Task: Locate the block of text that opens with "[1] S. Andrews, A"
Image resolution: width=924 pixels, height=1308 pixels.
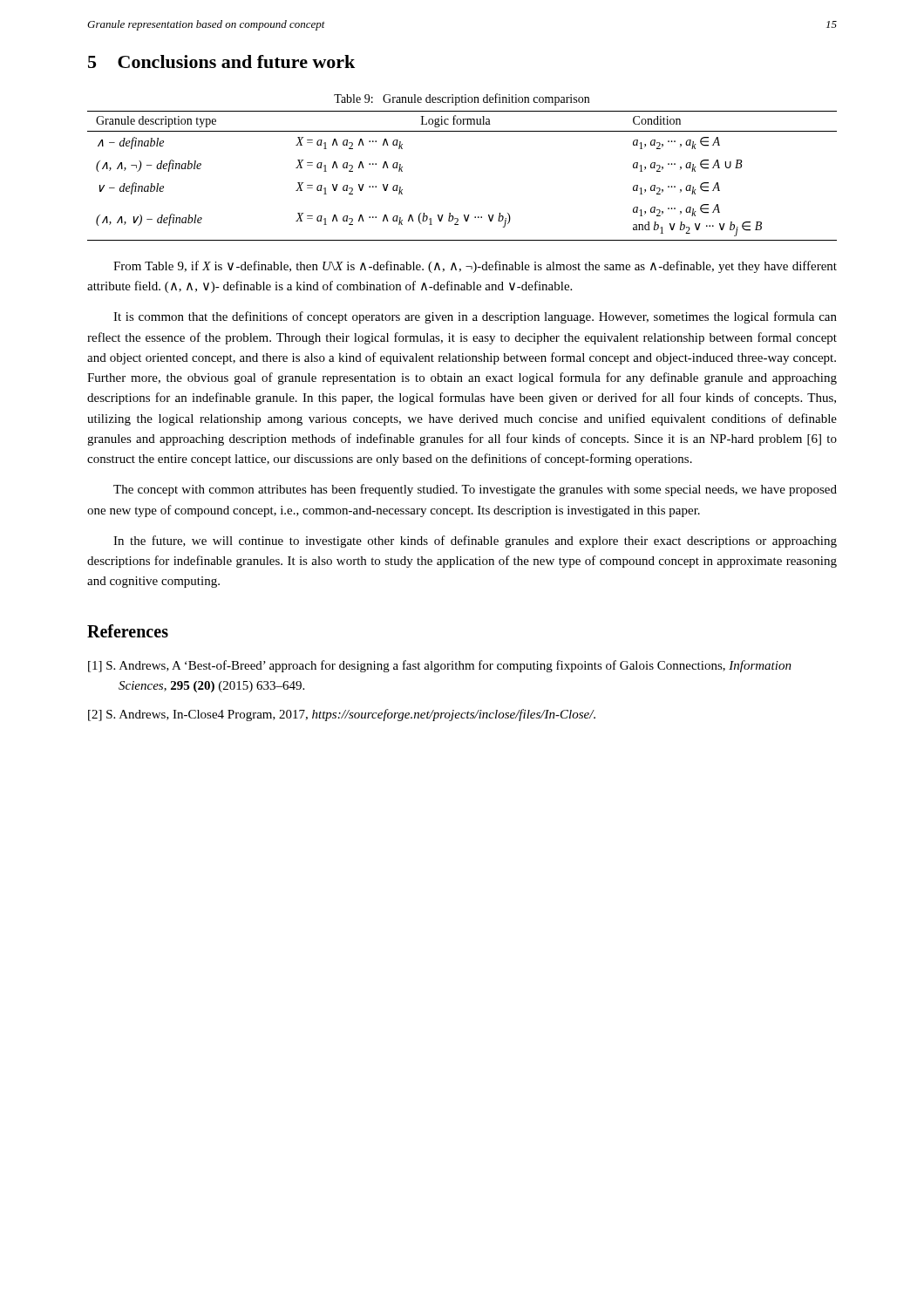Action: 439,675
